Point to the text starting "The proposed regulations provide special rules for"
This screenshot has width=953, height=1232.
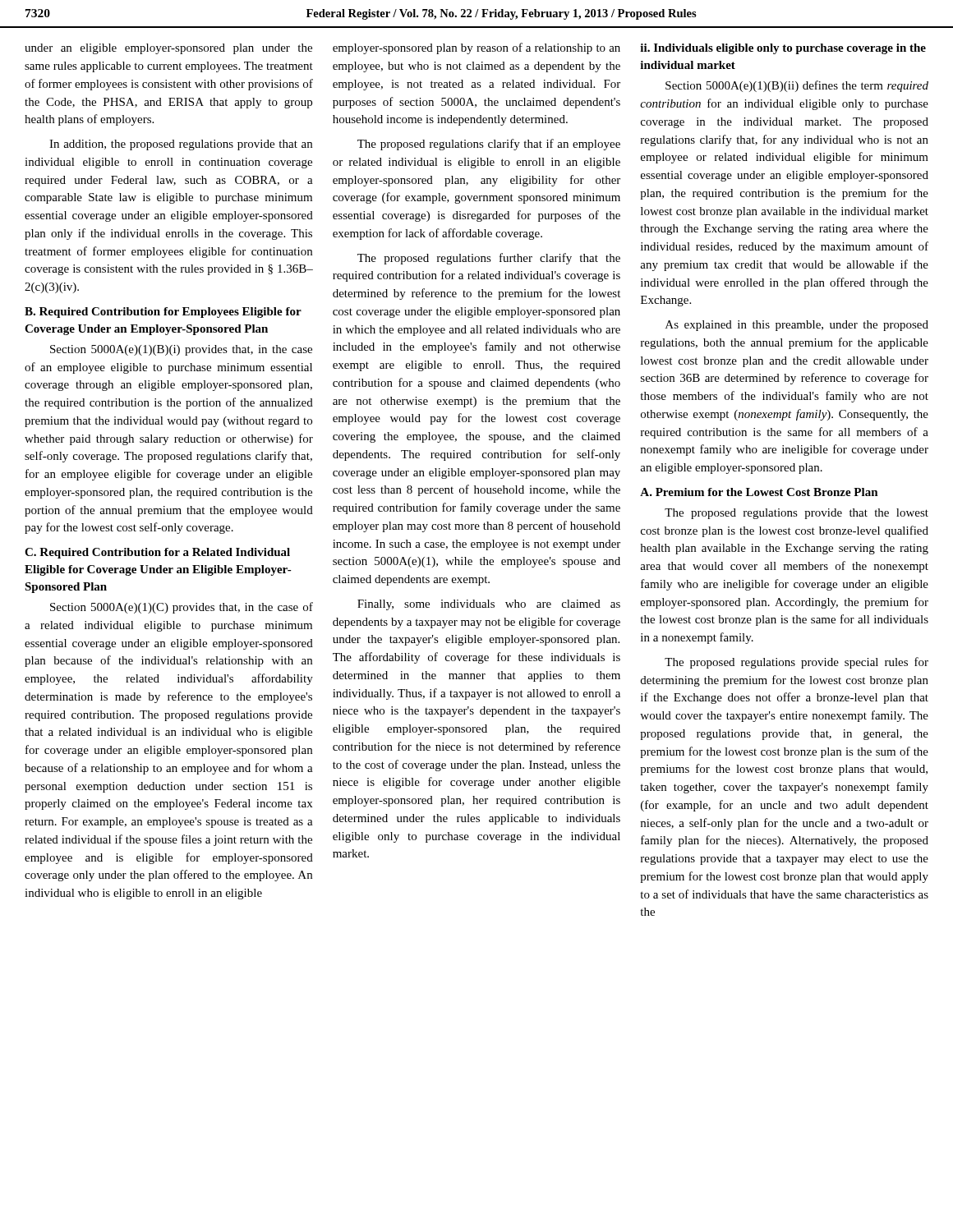784,788
